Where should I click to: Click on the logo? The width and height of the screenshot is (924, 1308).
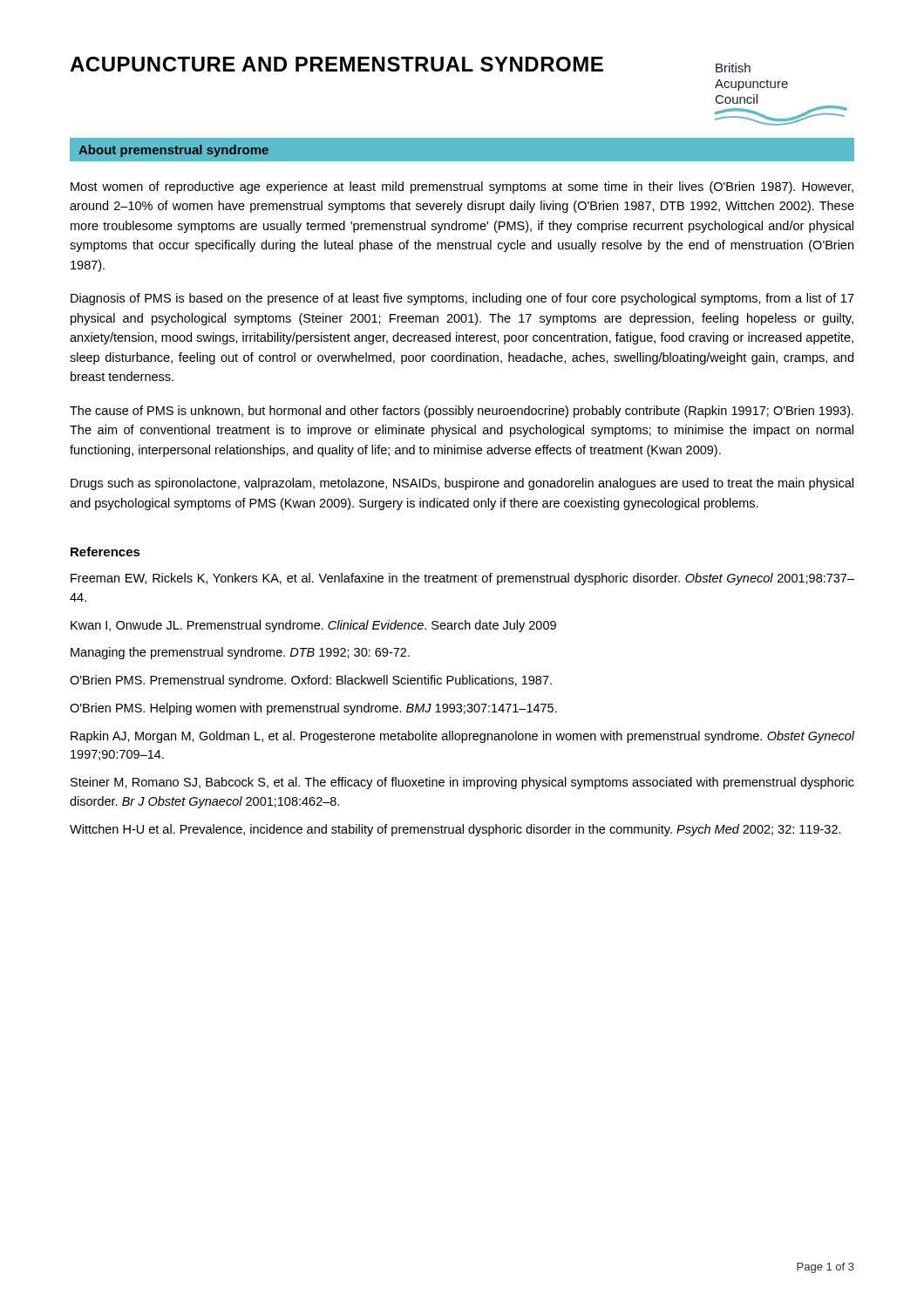coord(785,93)
